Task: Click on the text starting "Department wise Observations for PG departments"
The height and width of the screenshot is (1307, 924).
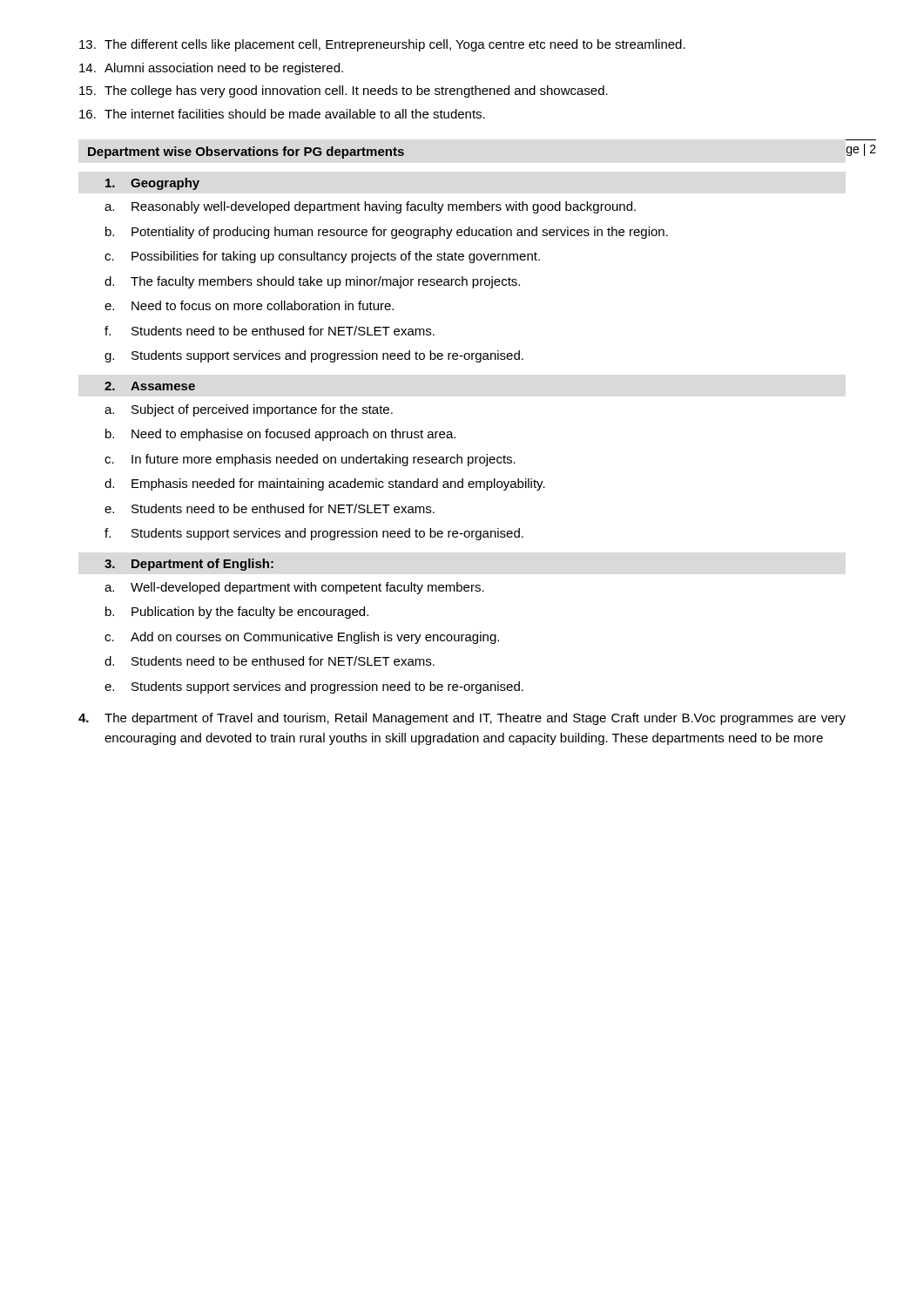Action: click(246, 151)
